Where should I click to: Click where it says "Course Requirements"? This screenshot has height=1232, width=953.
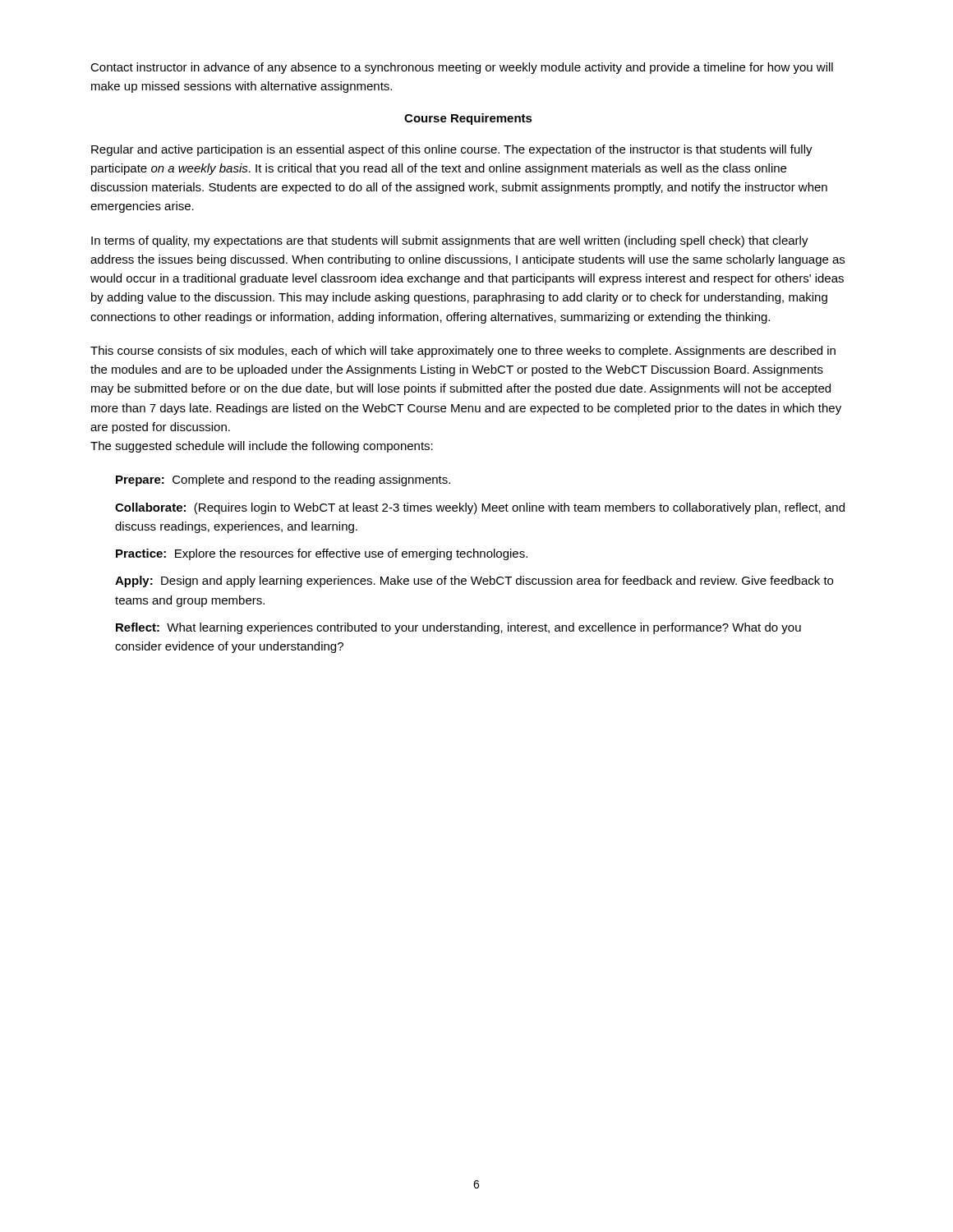pos(468,117)
